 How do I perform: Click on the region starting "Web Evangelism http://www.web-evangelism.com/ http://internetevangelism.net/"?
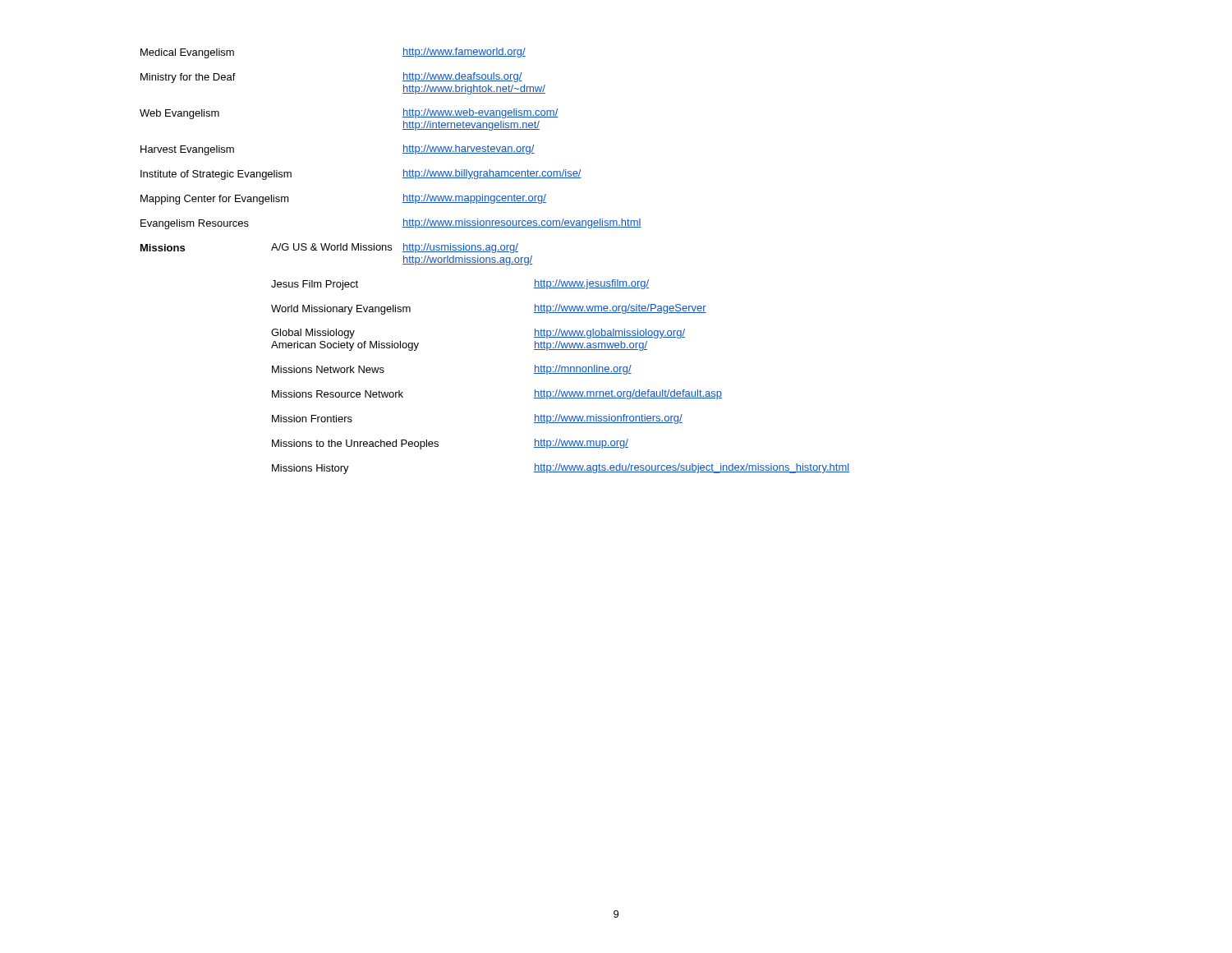click(182, 114)
